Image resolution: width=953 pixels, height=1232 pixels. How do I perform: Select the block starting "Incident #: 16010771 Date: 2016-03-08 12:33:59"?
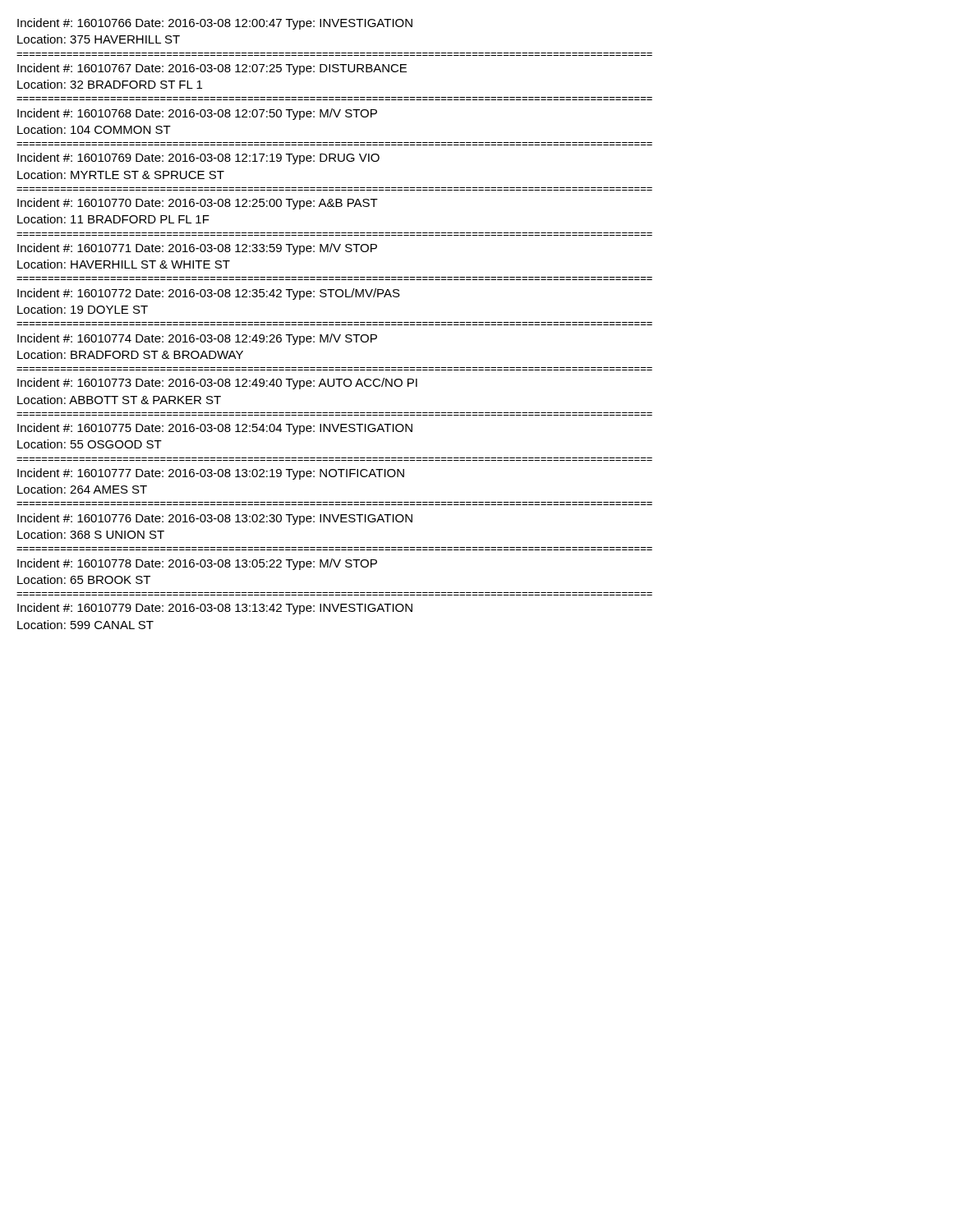pos(197,249)
